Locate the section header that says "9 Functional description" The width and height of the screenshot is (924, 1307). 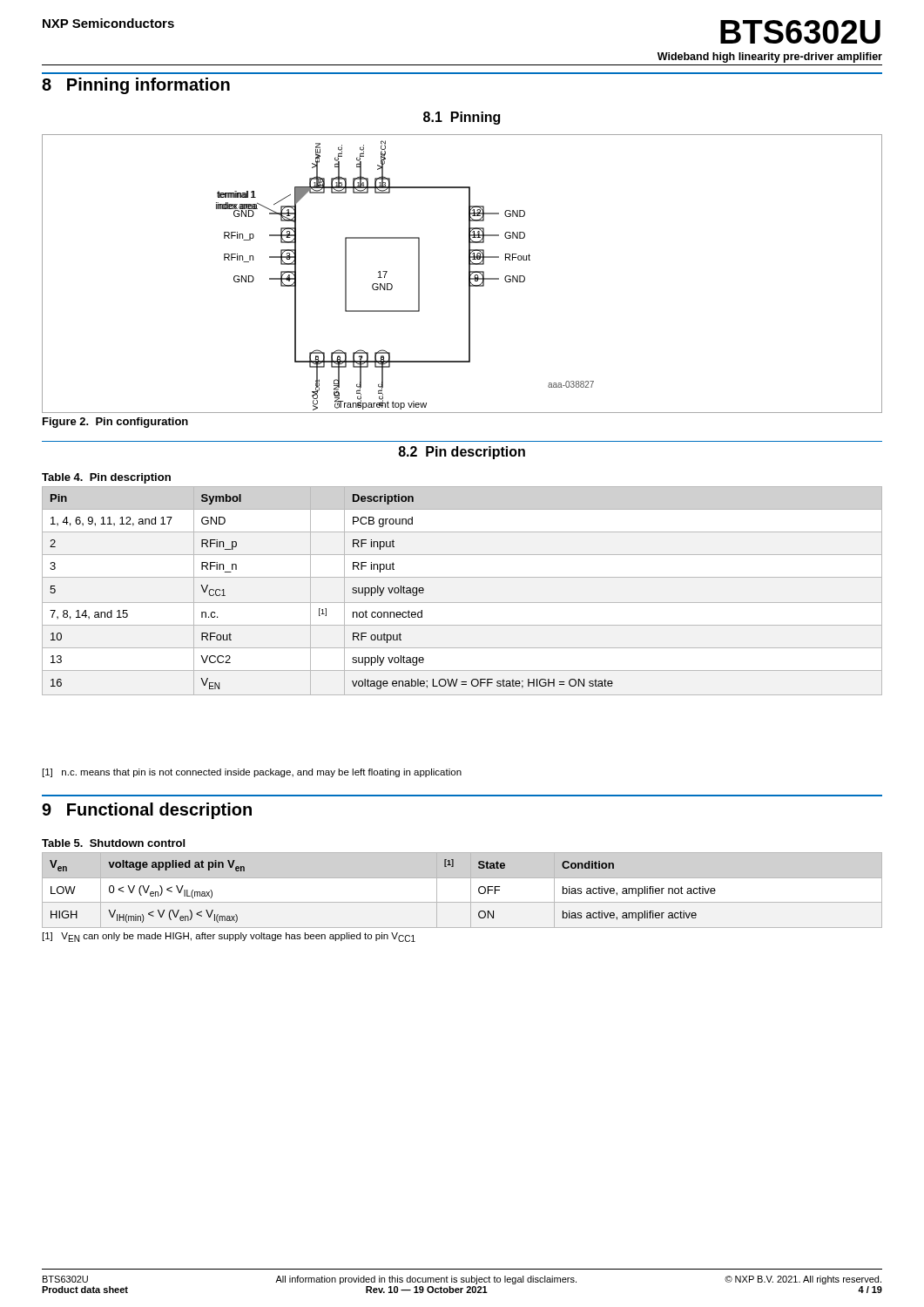click(147, 809)
